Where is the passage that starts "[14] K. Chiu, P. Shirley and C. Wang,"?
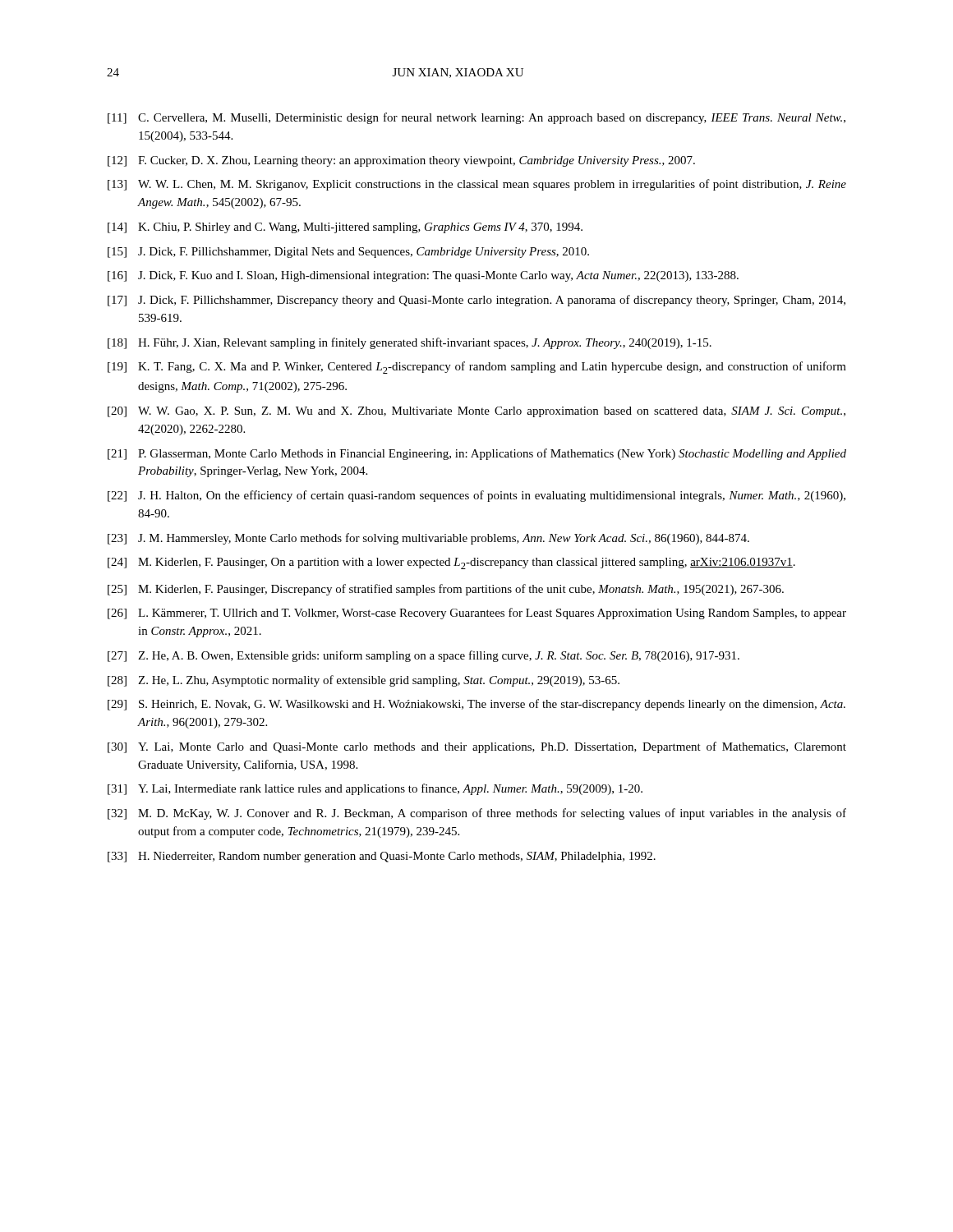 coord(476,227)
